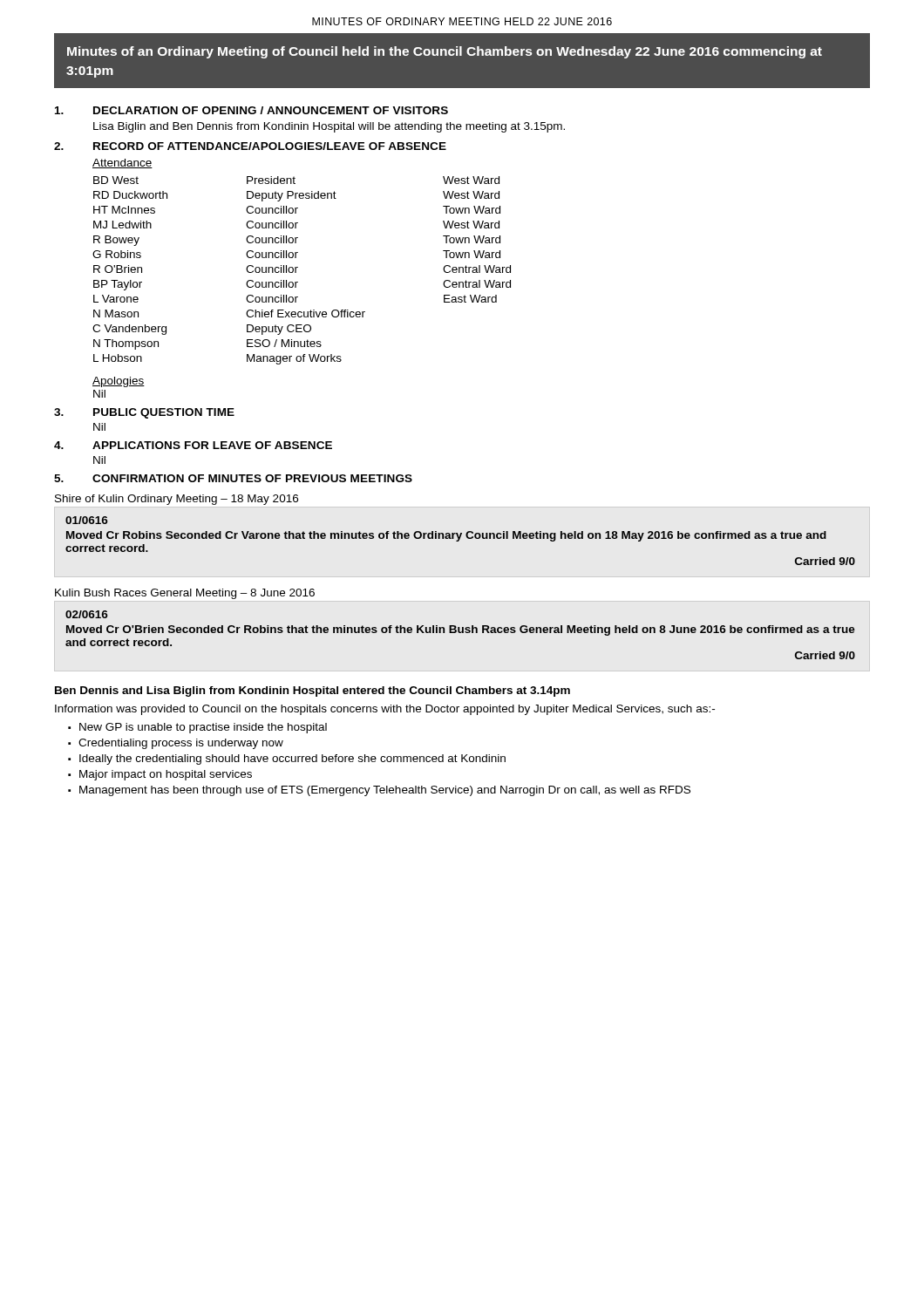This screenshot has height=1308, width=924.
Task: Find the text block that reads "Shire of Kulin Ordinary Meeting – 18 May"
Action: tap(176, 499)
